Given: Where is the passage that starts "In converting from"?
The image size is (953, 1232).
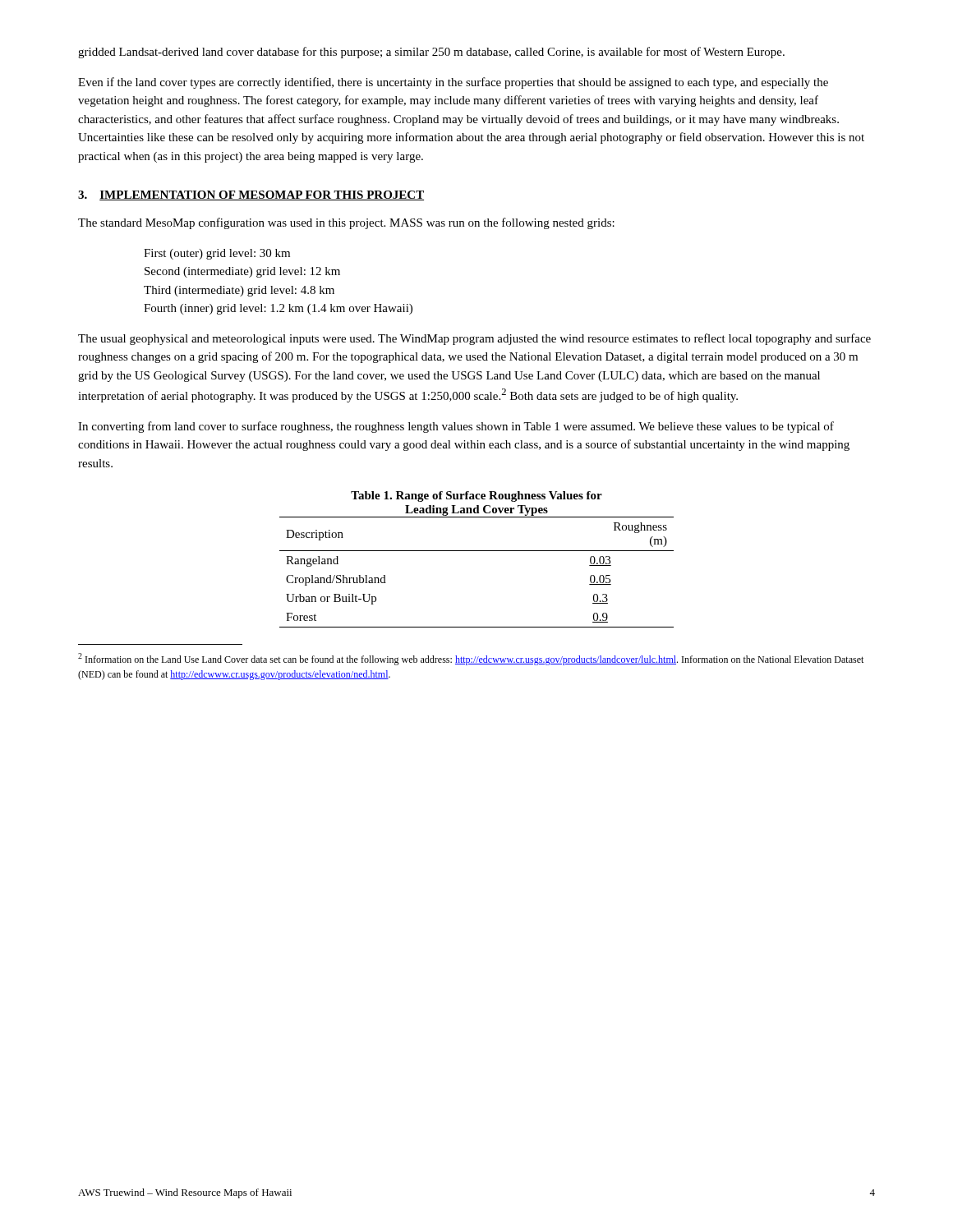Looking at the screenshot, I should coord(464,444).
